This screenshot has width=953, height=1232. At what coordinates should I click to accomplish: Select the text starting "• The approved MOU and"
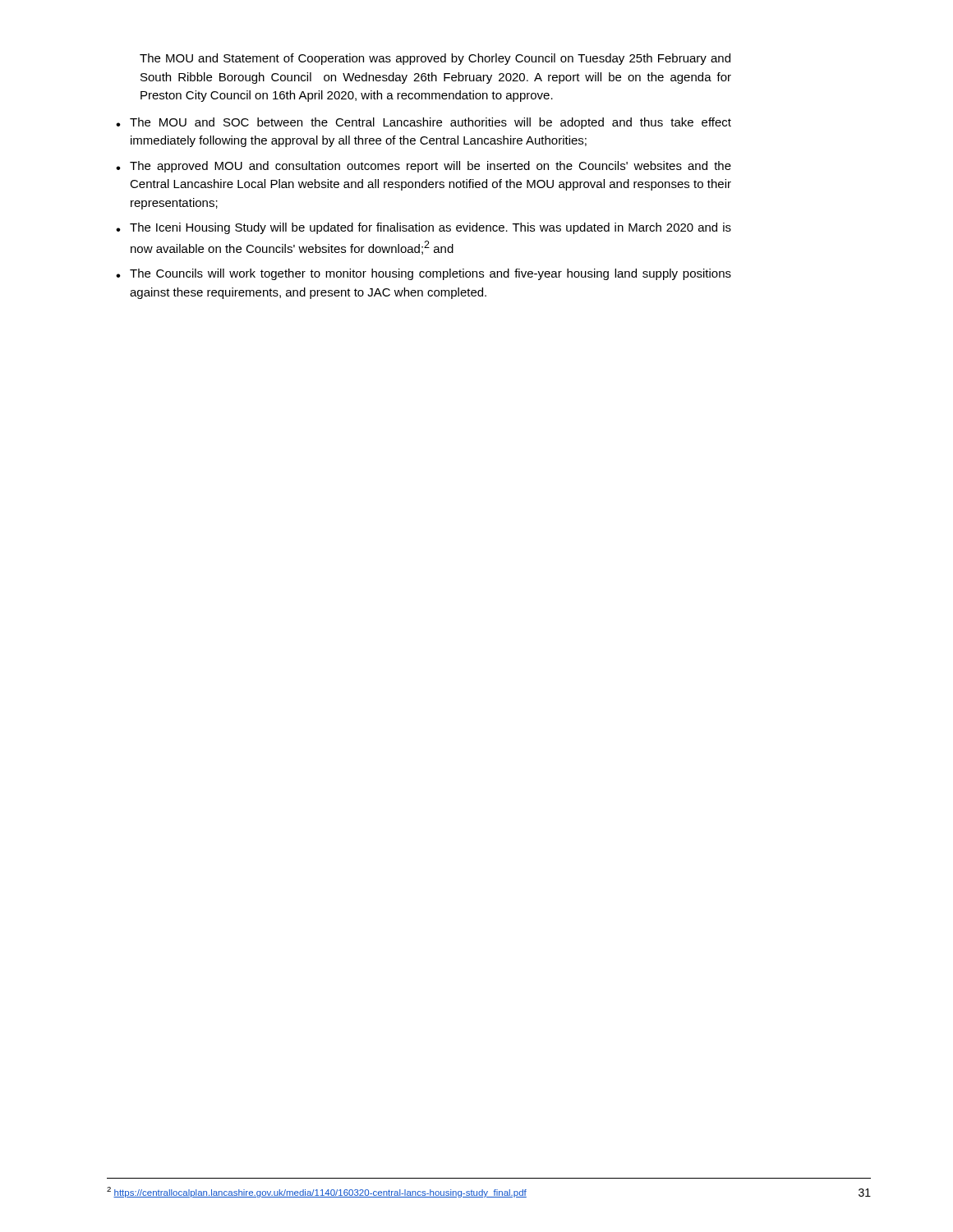click(419, 184)
